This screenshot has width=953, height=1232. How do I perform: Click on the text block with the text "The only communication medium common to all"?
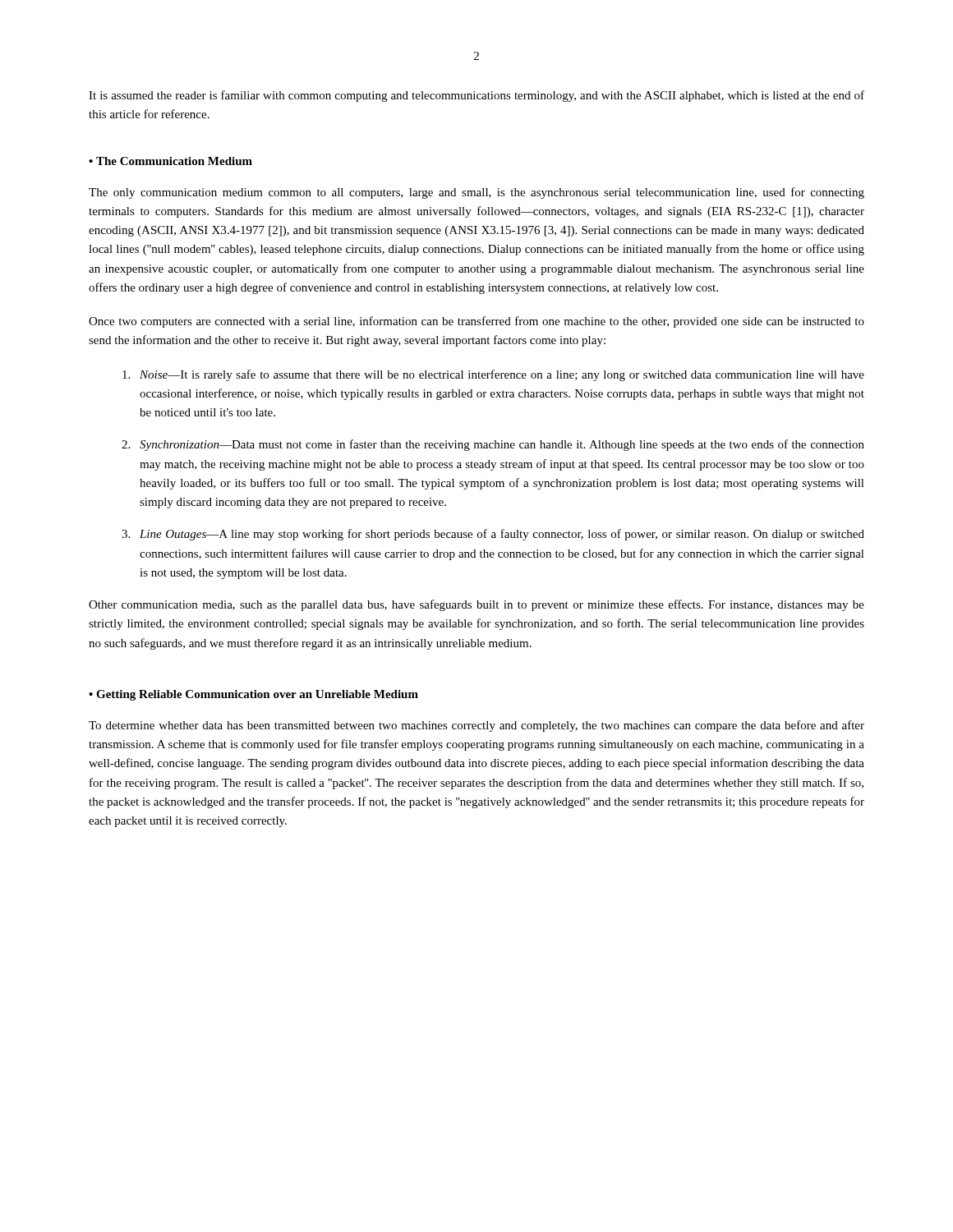[x=476, y=240]
